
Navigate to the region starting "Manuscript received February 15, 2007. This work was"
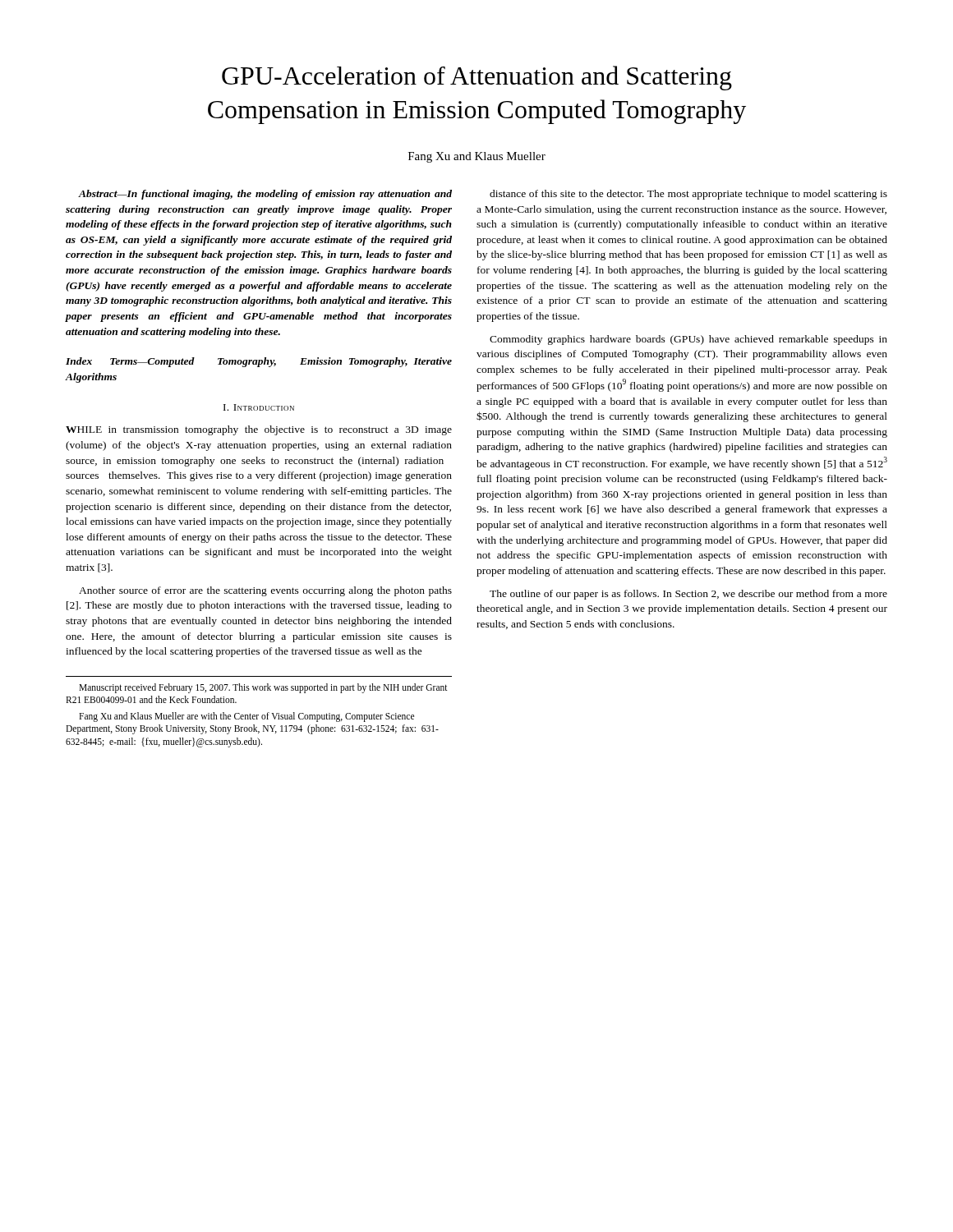click(x=259, y=715)
